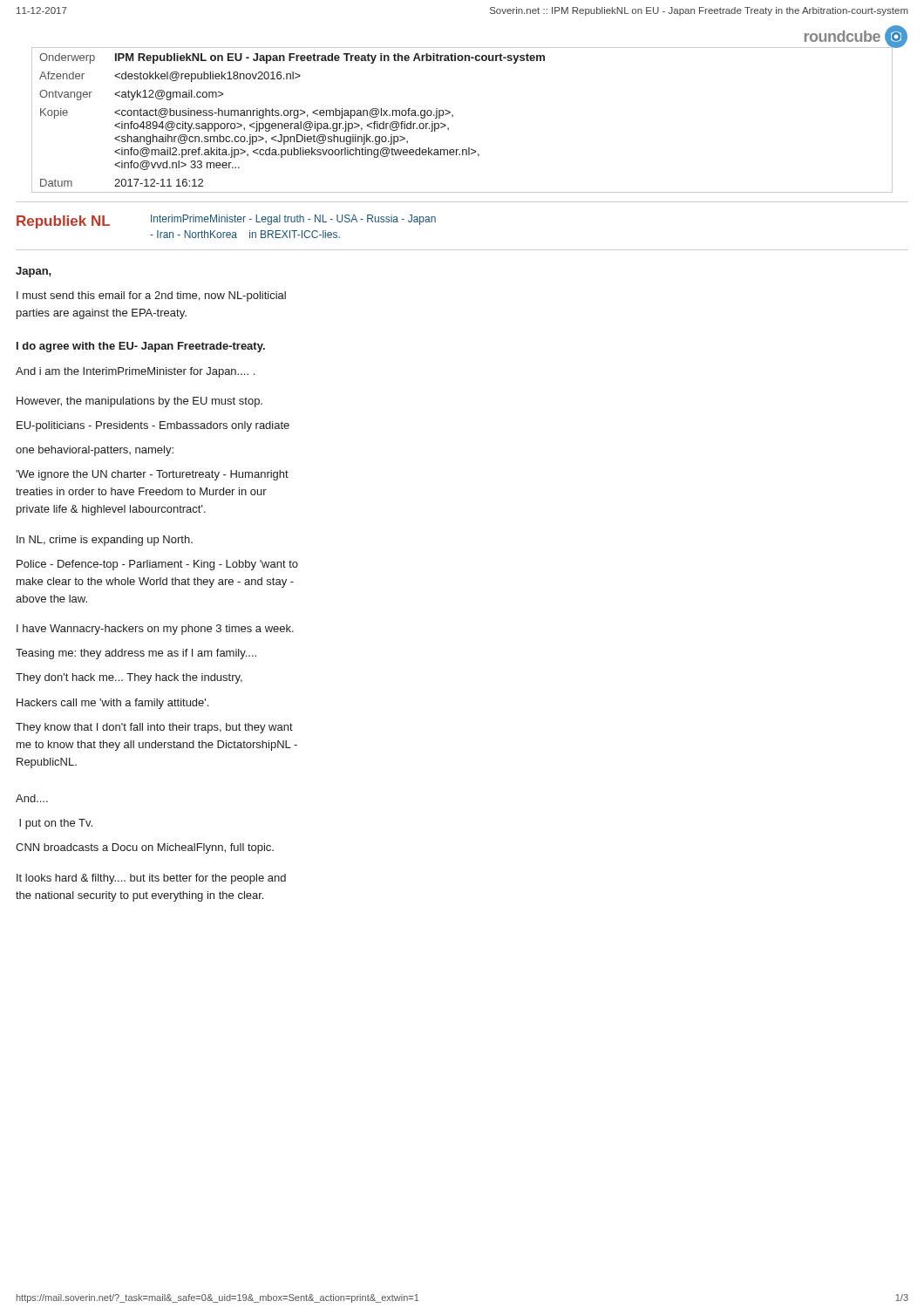Where does it say "They don't hack me... They hack the industry,"?
924x1308 pixels.
click(129, 678)
